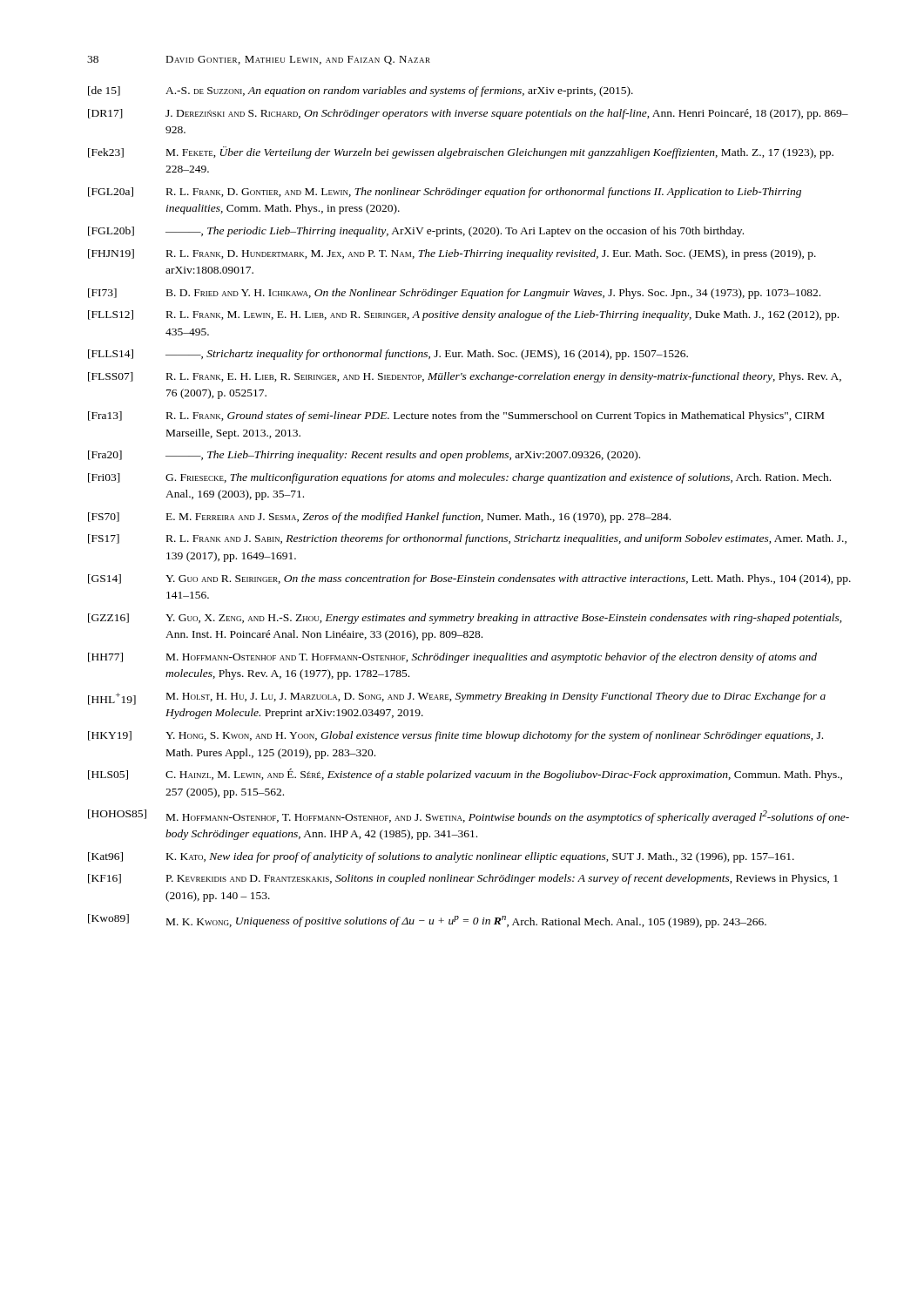
Task: Find the block on this page that starts "[FI73] B. D. Fried and Y. H."
Action: click(x=471, y=292)
